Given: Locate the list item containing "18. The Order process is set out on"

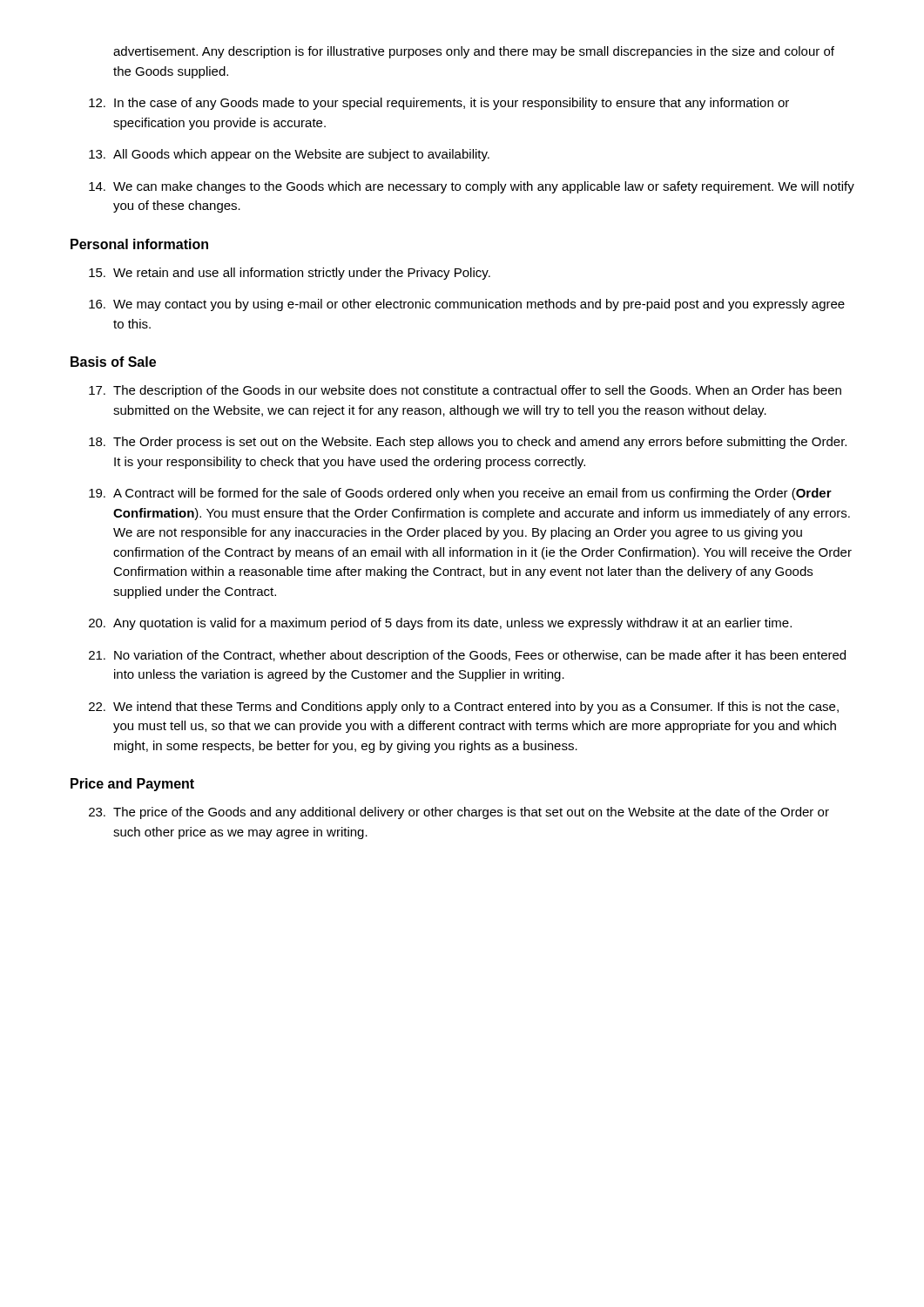Looking at the screenshot, I should [x=462, y=452].
